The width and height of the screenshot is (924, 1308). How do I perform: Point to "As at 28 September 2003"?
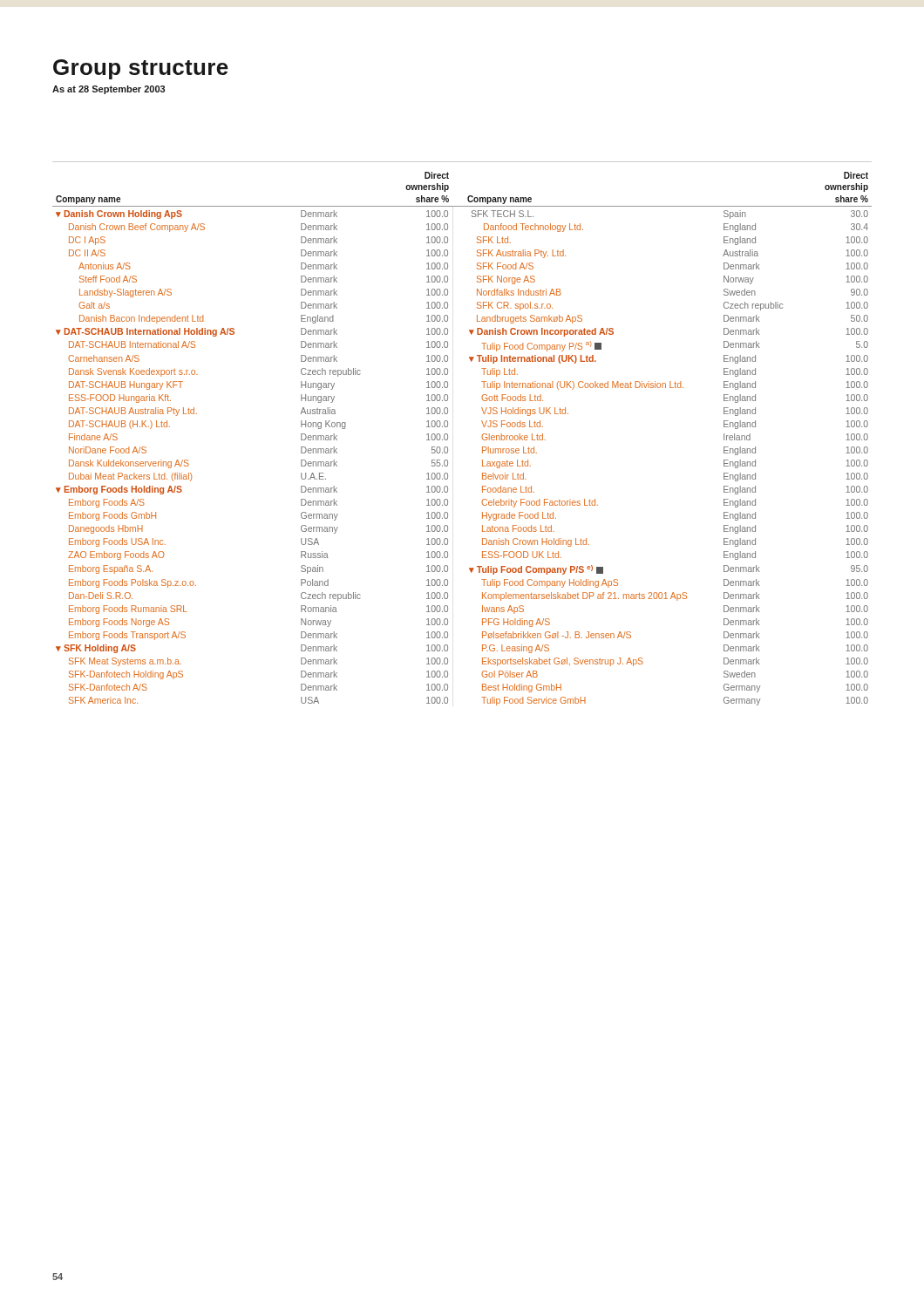tap(109, 89)
